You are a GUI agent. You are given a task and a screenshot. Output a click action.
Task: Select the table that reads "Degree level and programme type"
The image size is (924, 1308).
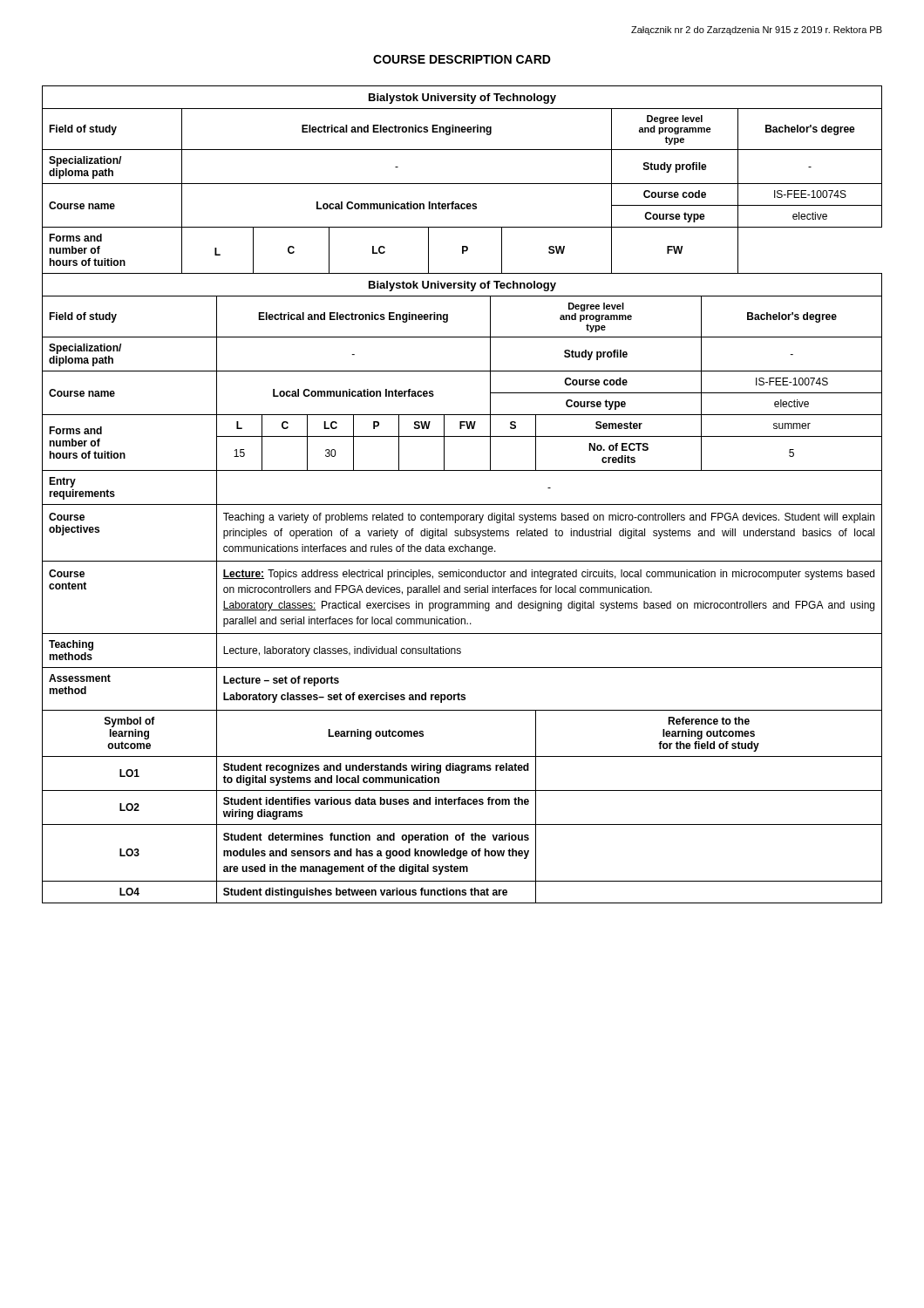click(x=462, y=495)
